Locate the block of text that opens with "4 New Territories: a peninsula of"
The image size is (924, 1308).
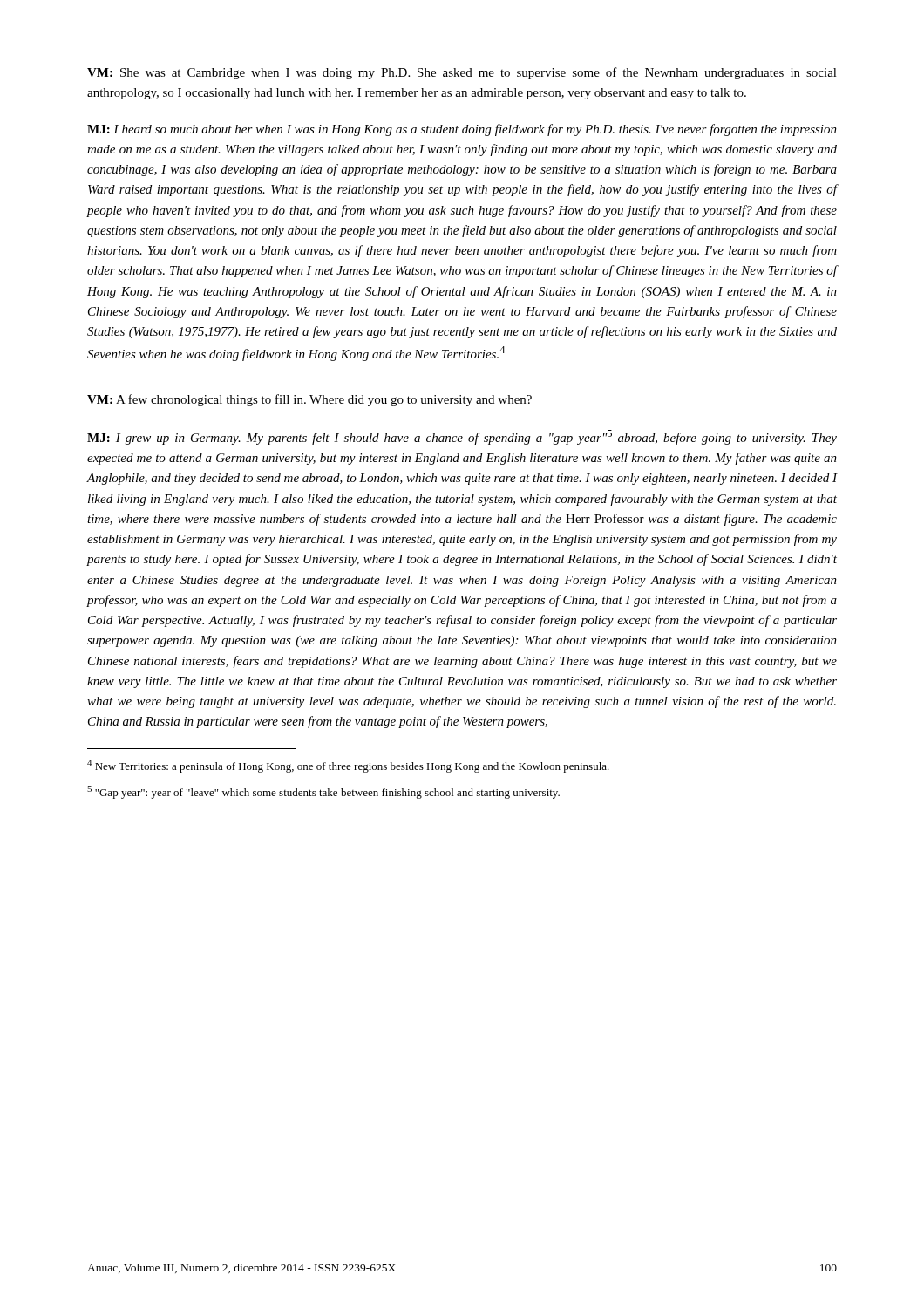point(348,764)
